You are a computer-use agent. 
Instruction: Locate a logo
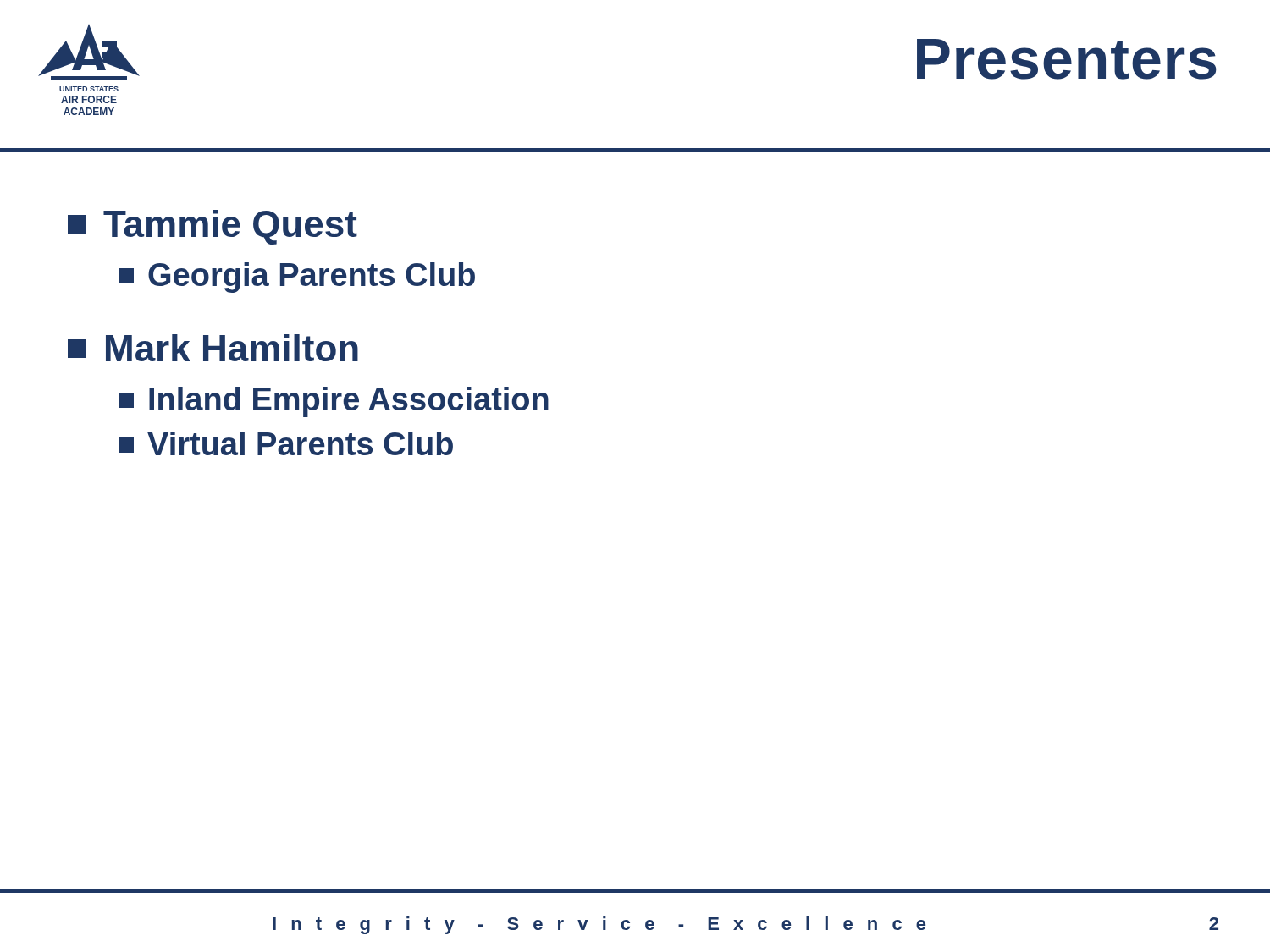(89, 70)
